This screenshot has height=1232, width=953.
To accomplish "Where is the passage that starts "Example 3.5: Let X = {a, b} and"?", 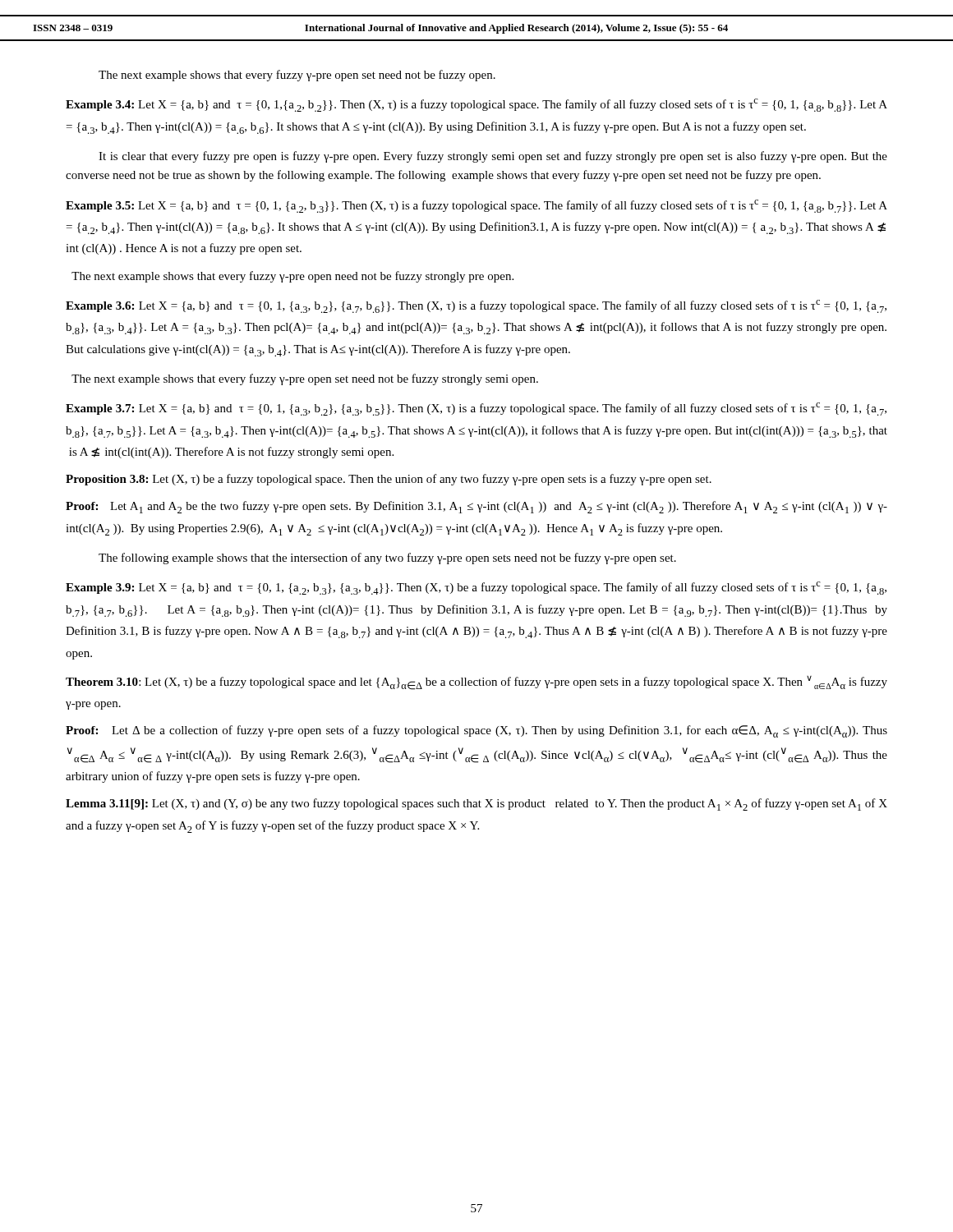I will click(476, 226).
